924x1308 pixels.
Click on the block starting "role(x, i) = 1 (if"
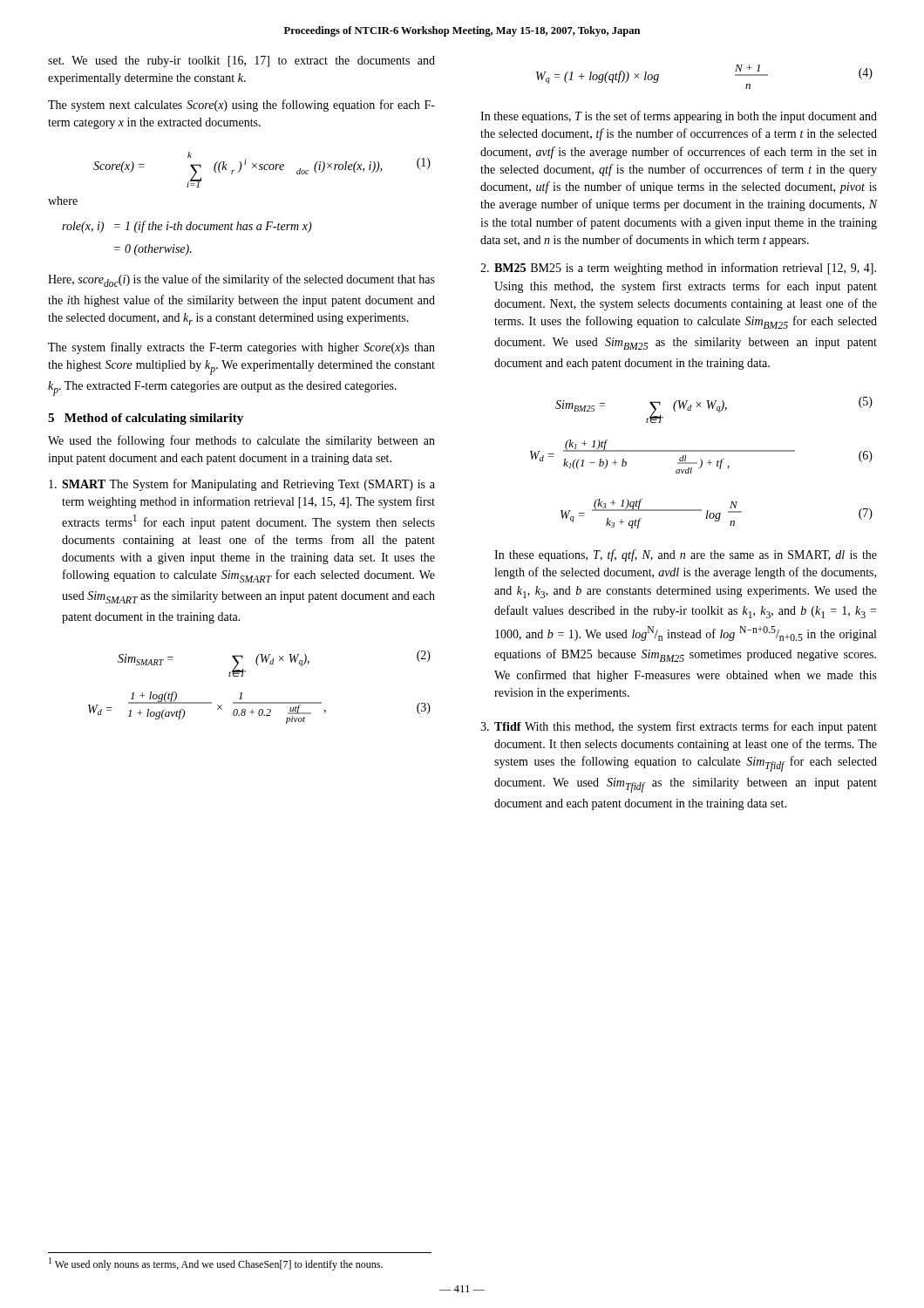tap(187, 238)
